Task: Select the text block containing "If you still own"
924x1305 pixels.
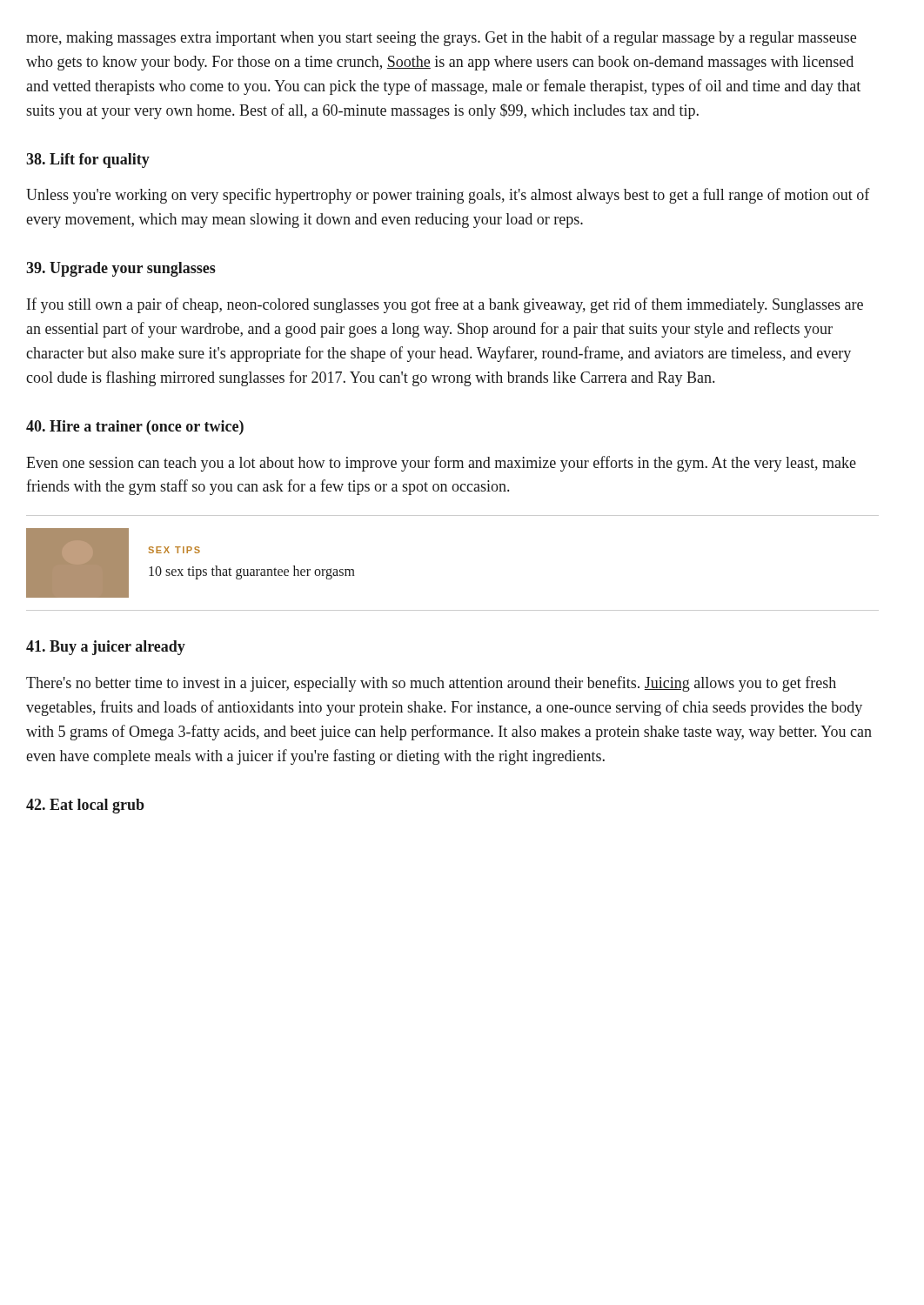Action: click(x=452, y=342)
